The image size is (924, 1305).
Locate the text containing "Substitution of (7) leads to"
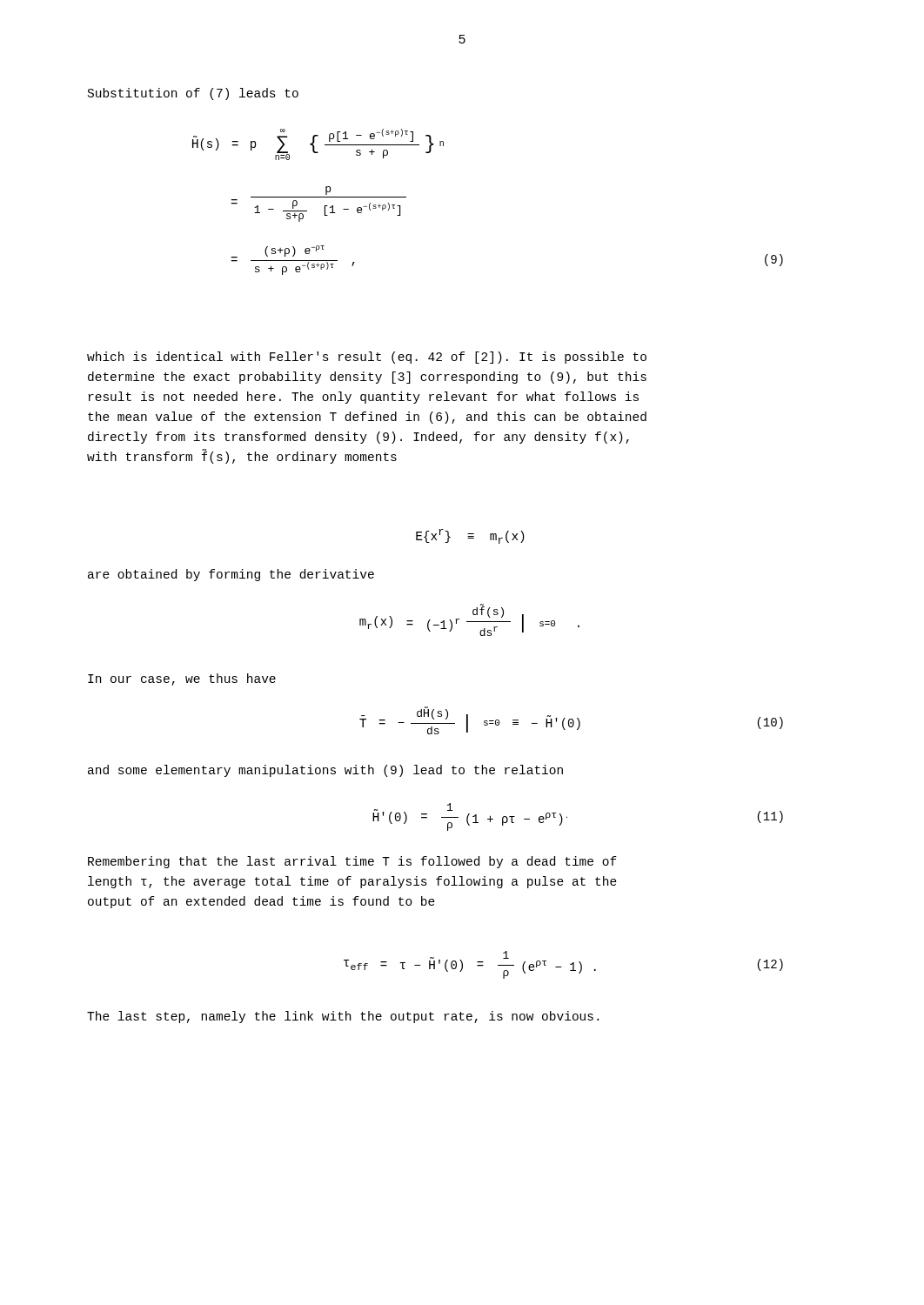[193, 94]
